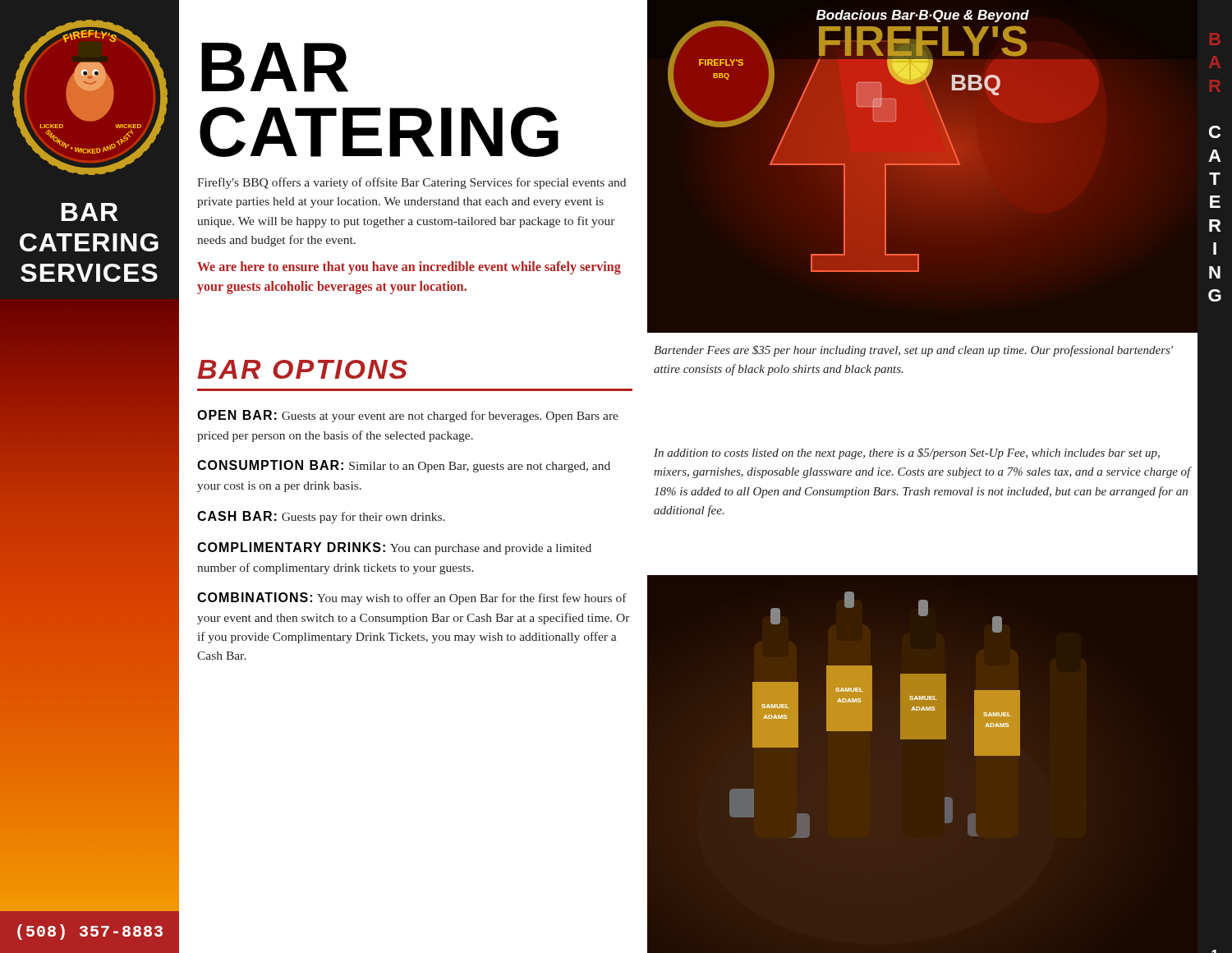
Task: Select the text block with the text "Bartender Fees are $35 per"
Action: 913,360
